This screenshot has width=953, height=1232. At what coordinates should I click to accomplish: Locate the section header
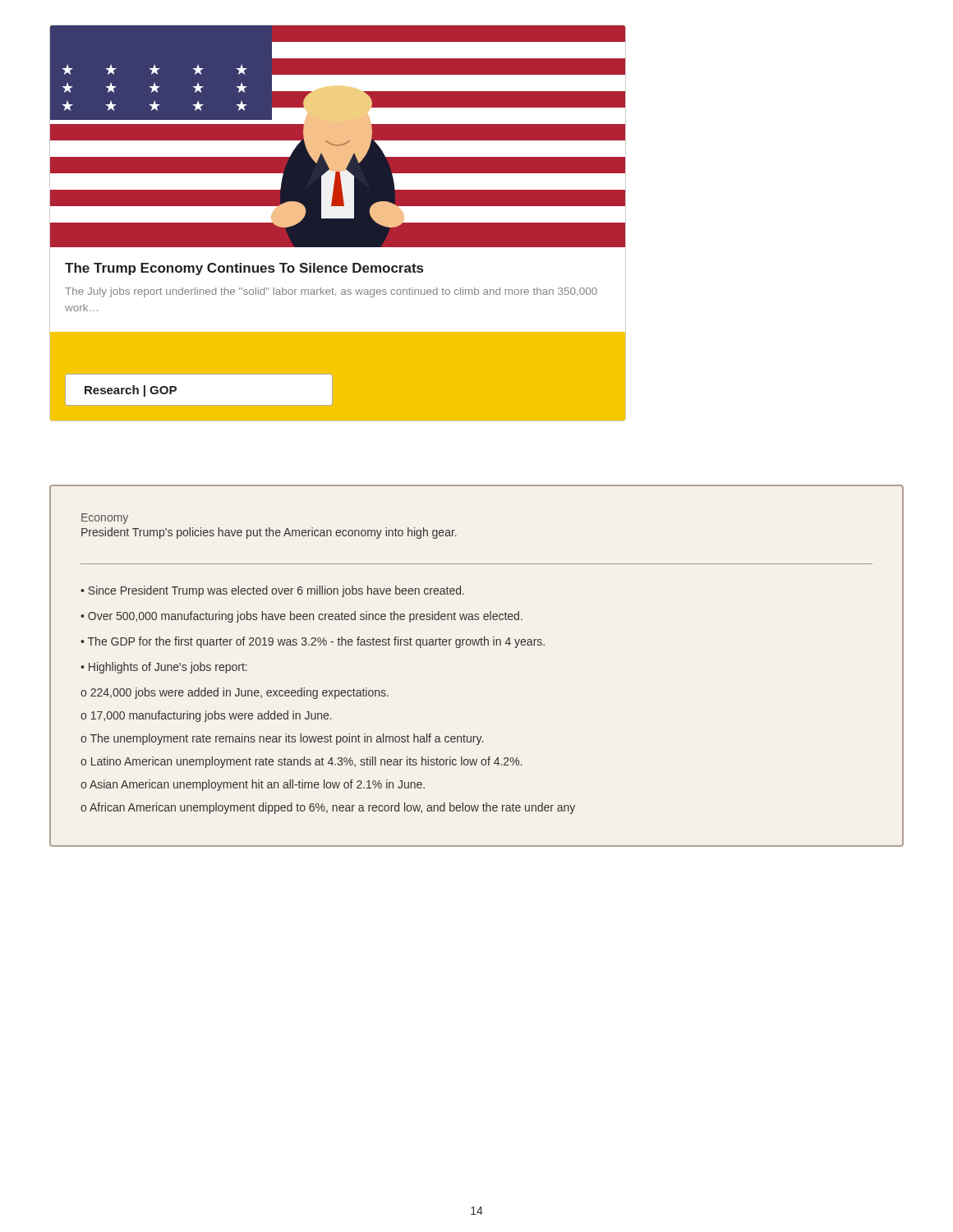pyautogui.click(x=476, y=517)
